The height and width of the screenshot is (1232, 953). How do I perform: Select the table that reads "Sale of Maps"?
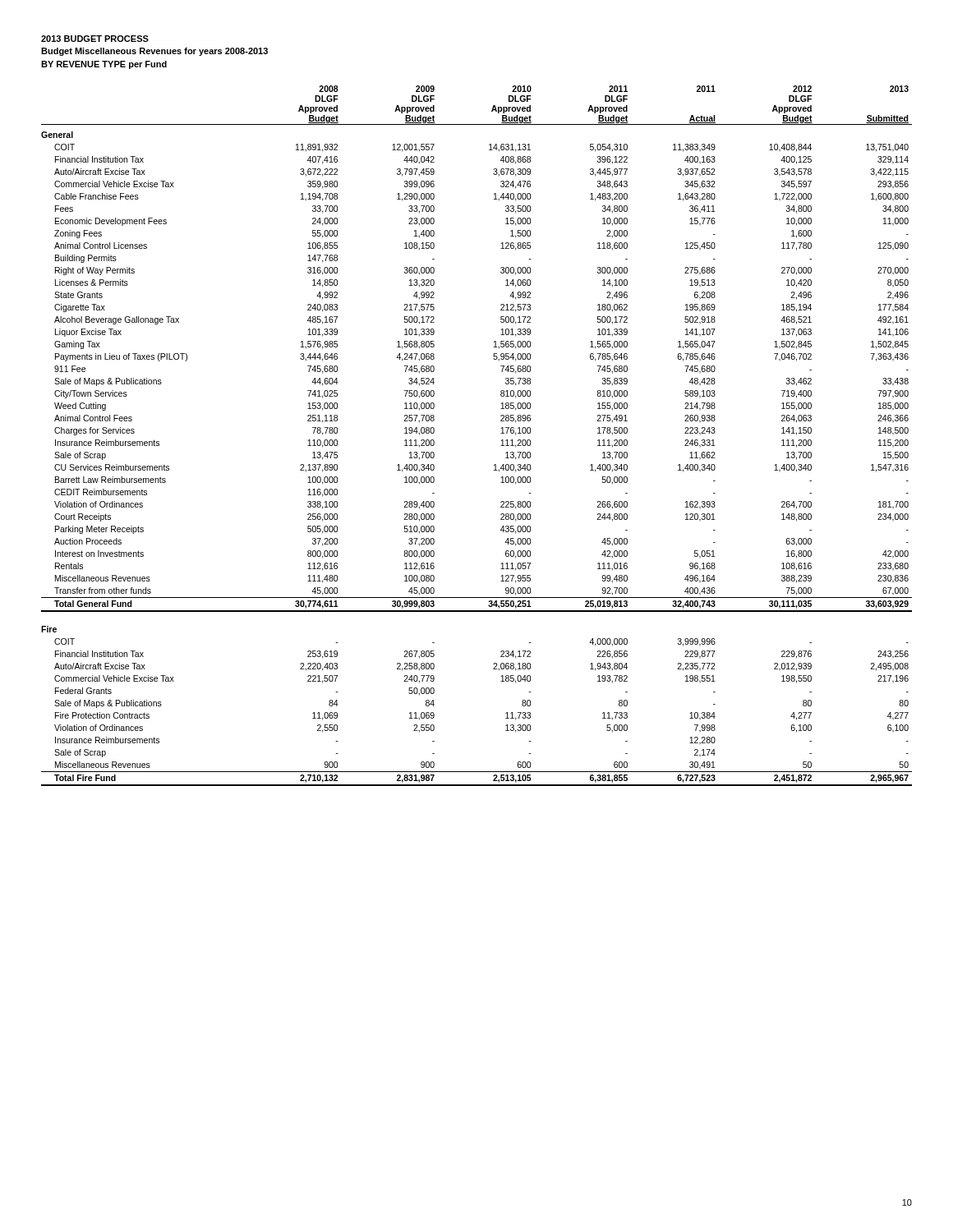pyautogui.click(x=476, y=434)
